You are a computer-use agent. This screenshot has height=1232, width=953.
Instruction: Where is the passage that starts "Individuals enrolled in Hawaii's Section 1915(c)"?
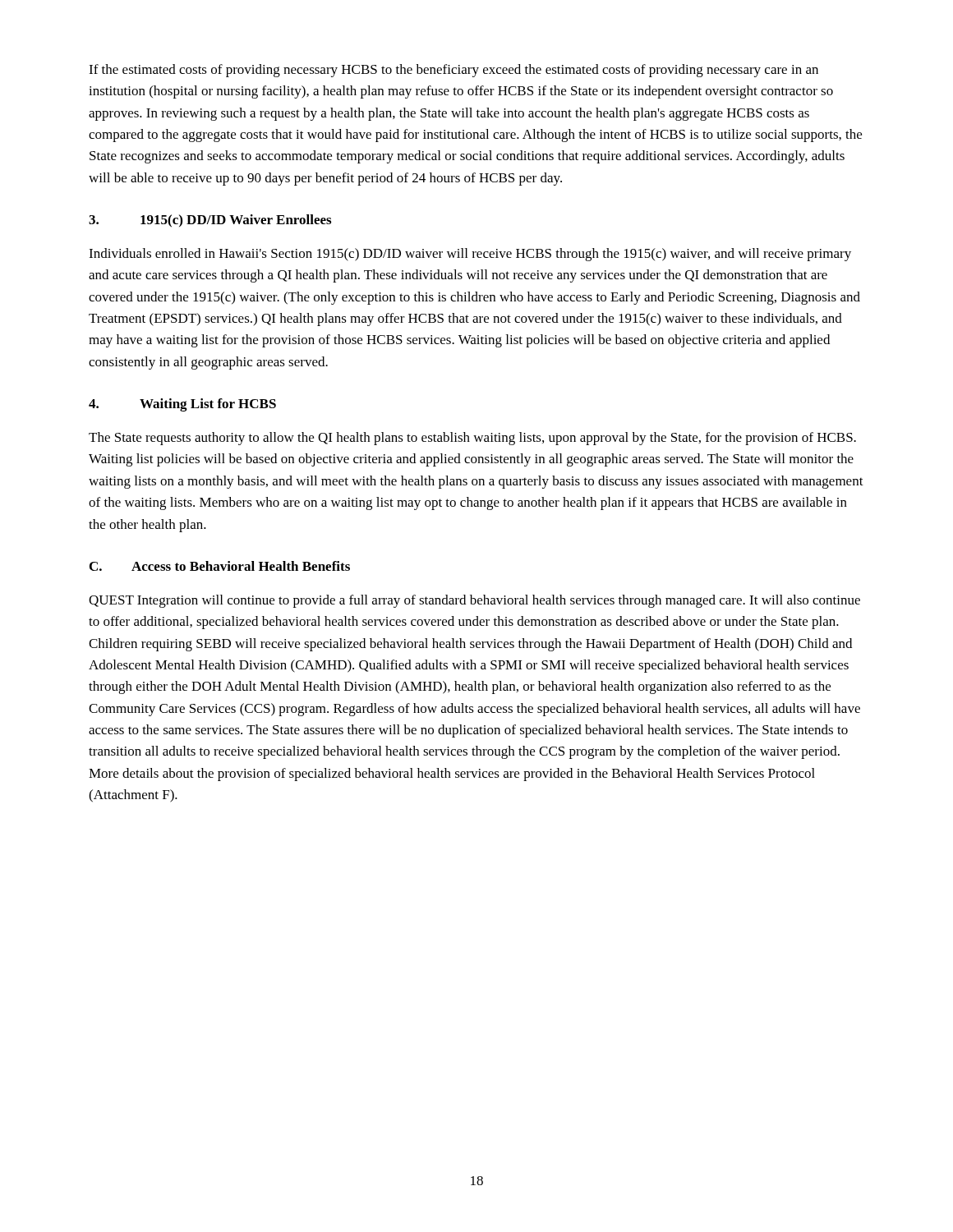[x=474, y=308]
